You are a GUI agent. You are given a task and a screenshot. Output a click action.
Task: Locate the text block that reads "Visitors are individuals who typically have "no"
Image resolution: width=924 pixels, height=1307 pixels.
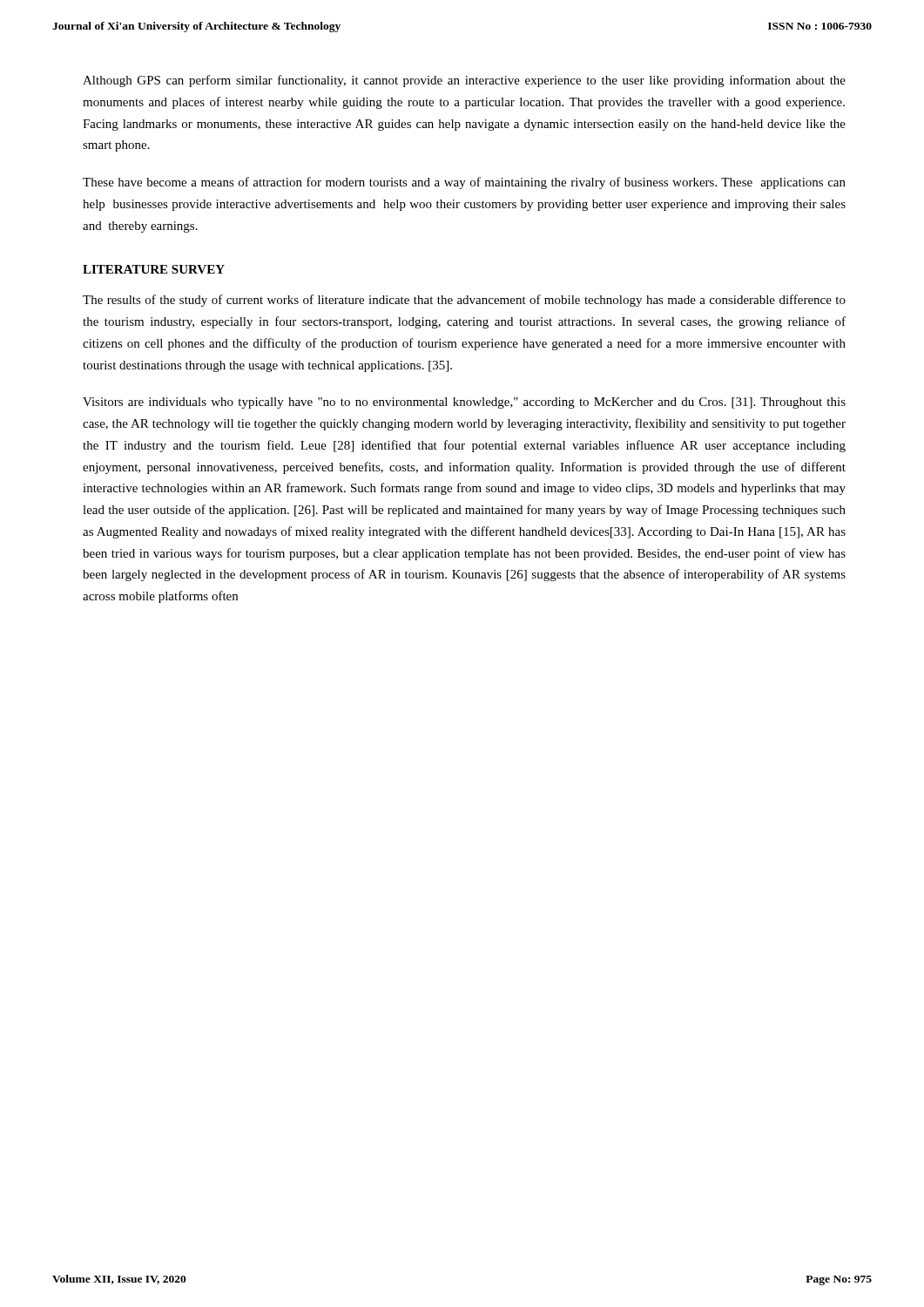[x=464, y=499]
